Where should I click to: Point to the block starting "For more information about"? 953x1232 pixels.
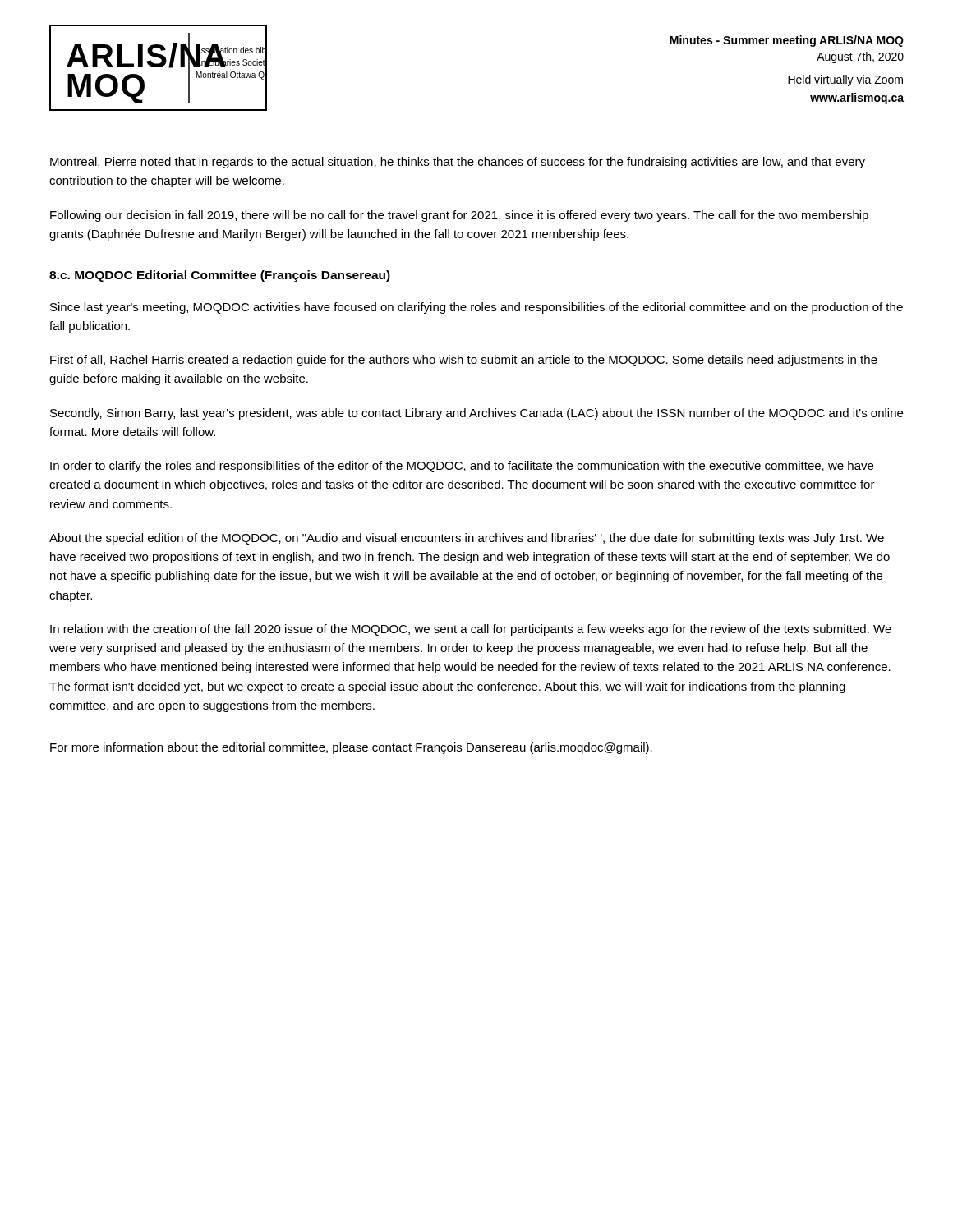(x=351, y=747)
